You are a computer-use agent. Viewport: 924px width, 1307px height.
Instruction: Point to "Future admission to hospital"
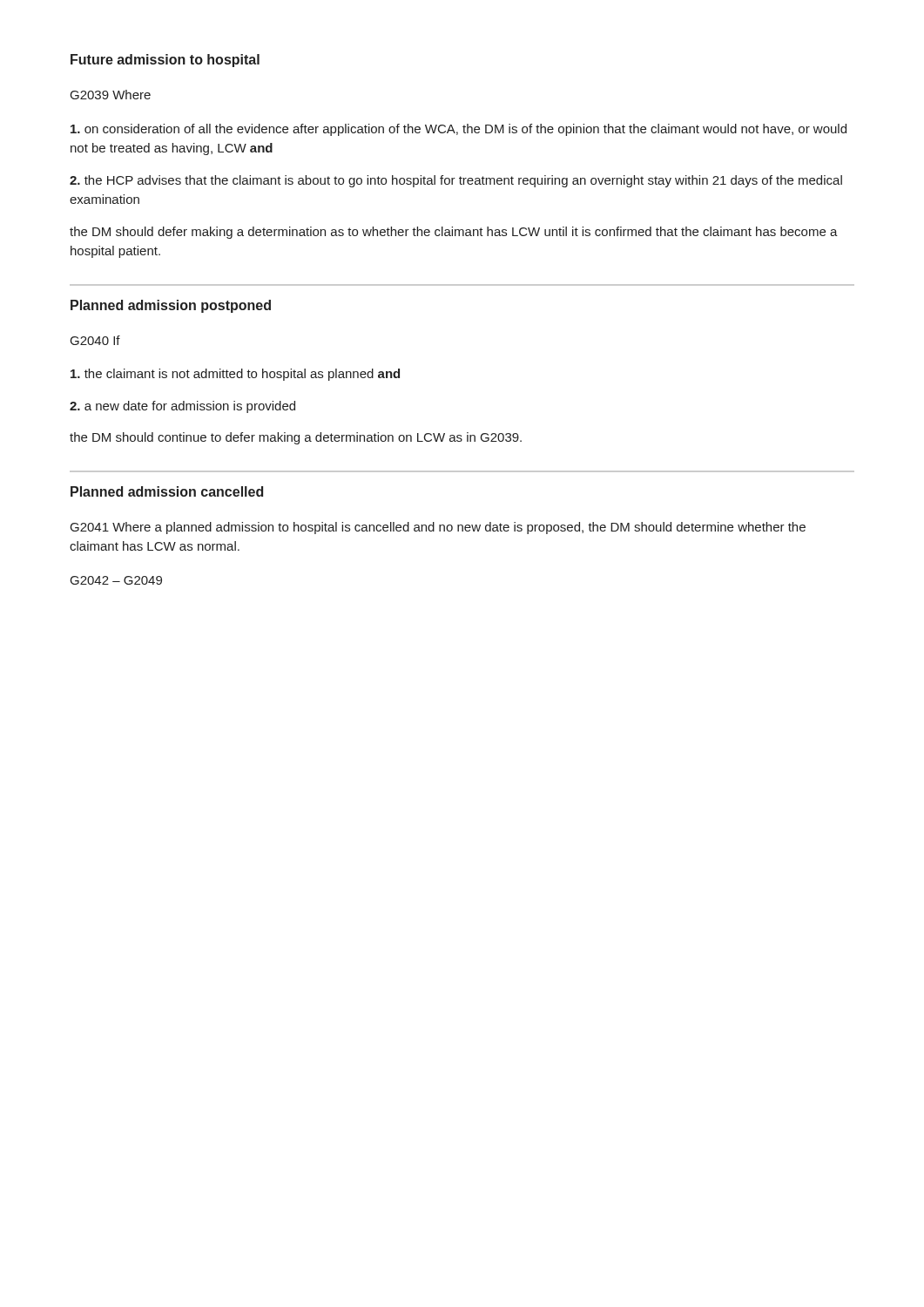(165, 60)
